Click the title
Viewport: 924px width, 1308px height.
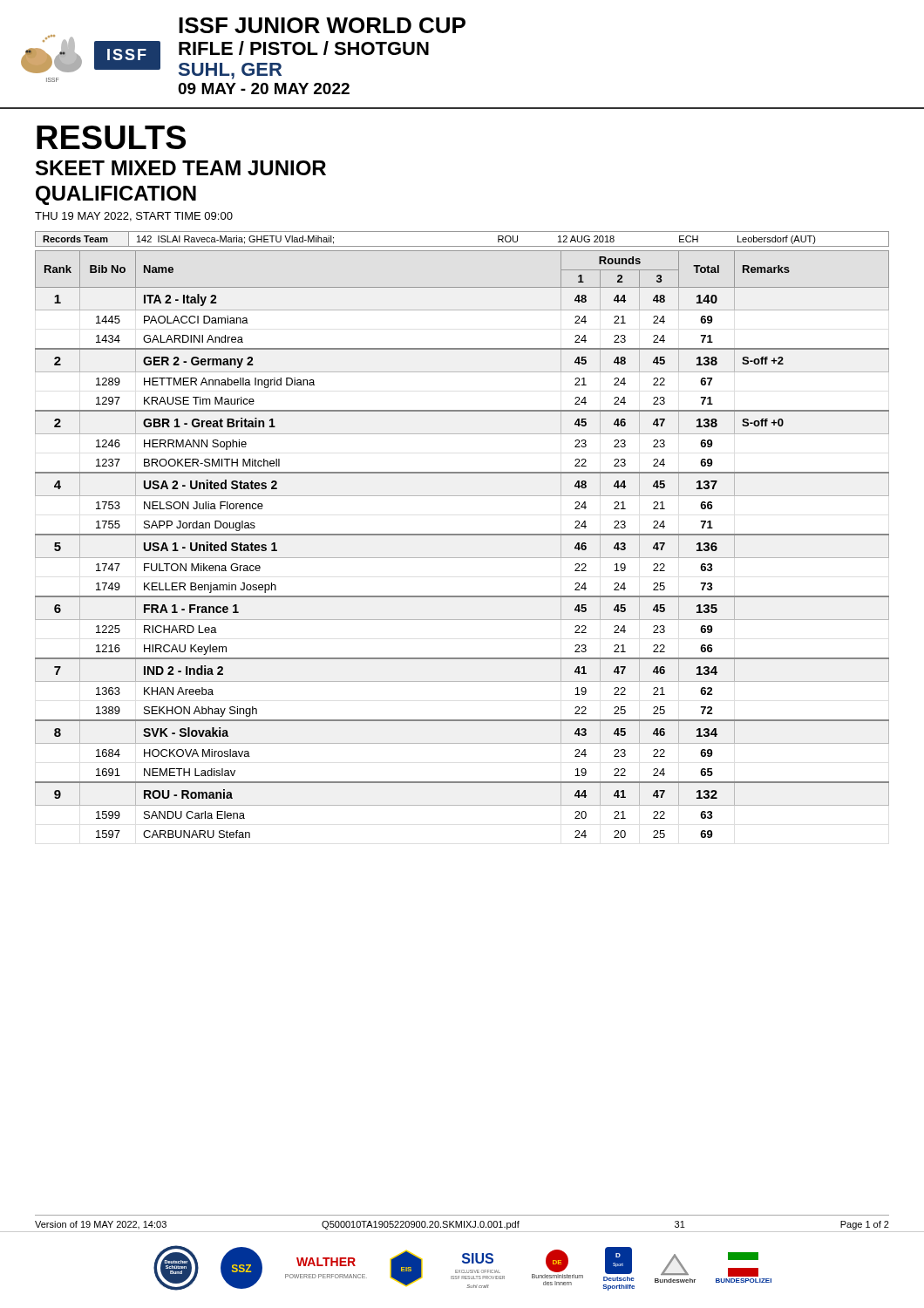(462, 163)
